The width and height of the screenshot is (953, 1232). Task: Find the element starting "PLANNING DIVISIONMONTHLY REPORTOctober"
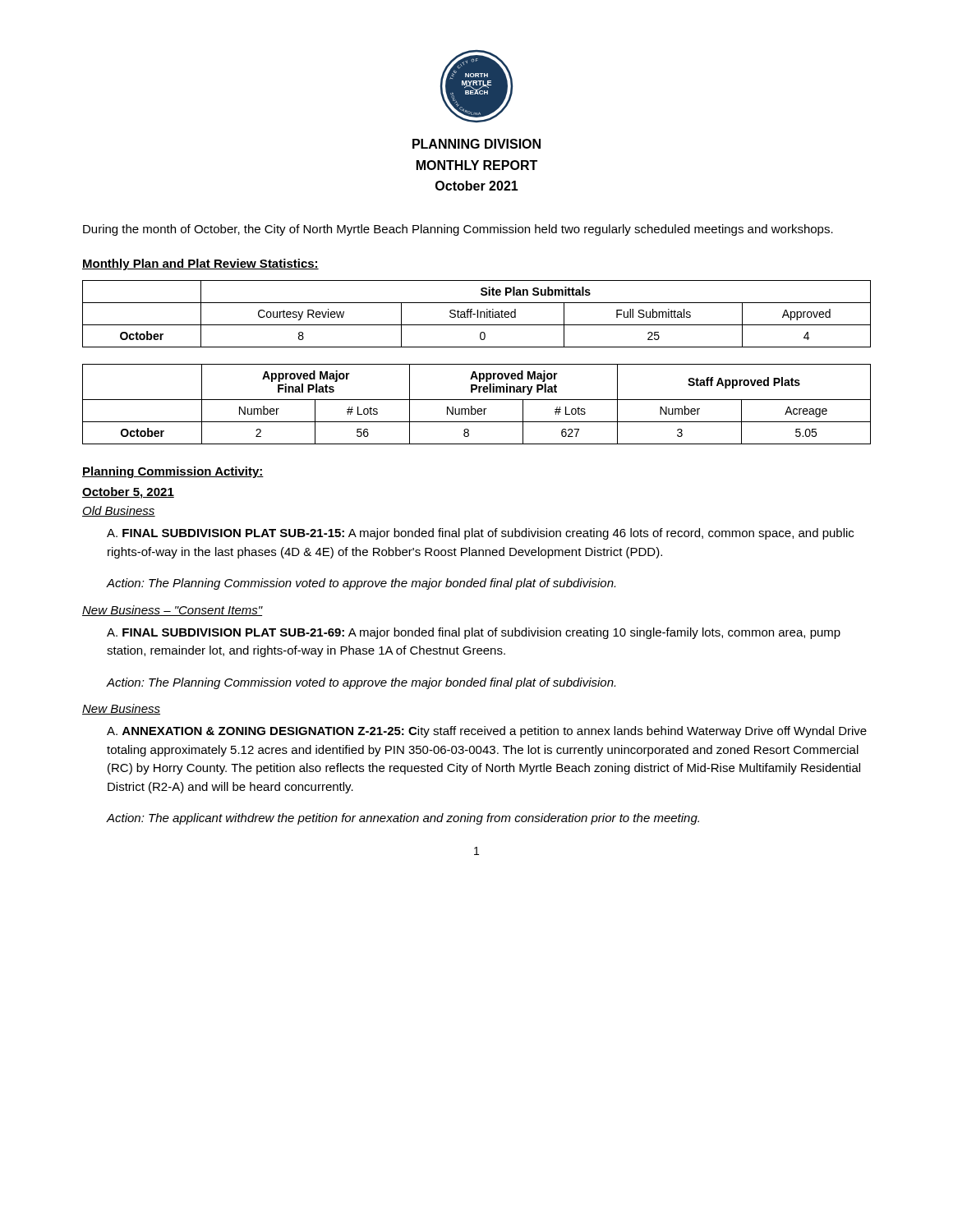[476, 165]
